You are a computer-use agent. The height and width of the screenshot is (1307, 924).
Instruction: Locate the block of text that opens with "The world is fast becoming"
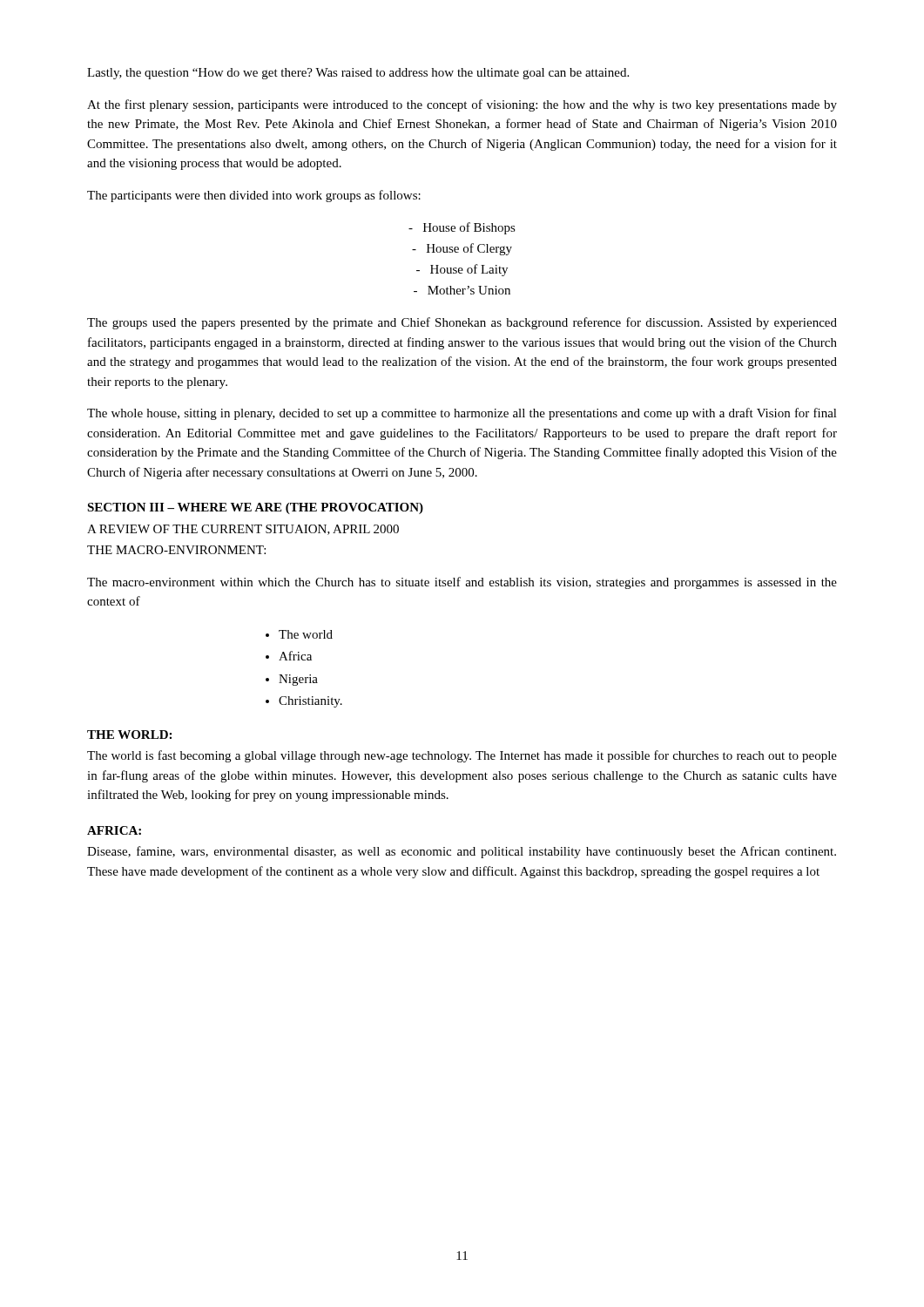click(462, 775)
